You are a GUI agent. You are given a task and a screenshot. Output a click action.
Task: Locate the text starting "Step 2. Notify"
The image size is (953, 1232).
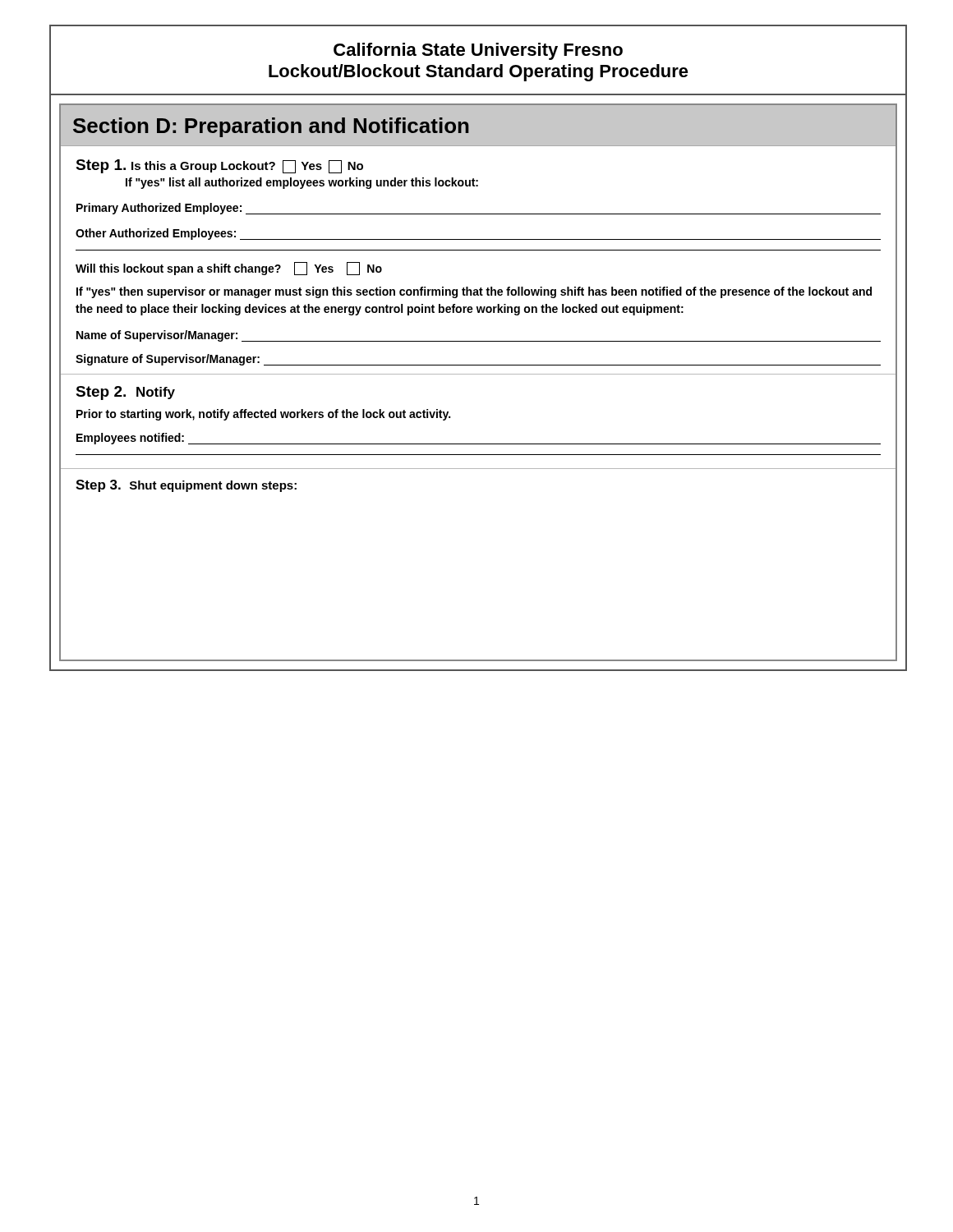(125, 393)
